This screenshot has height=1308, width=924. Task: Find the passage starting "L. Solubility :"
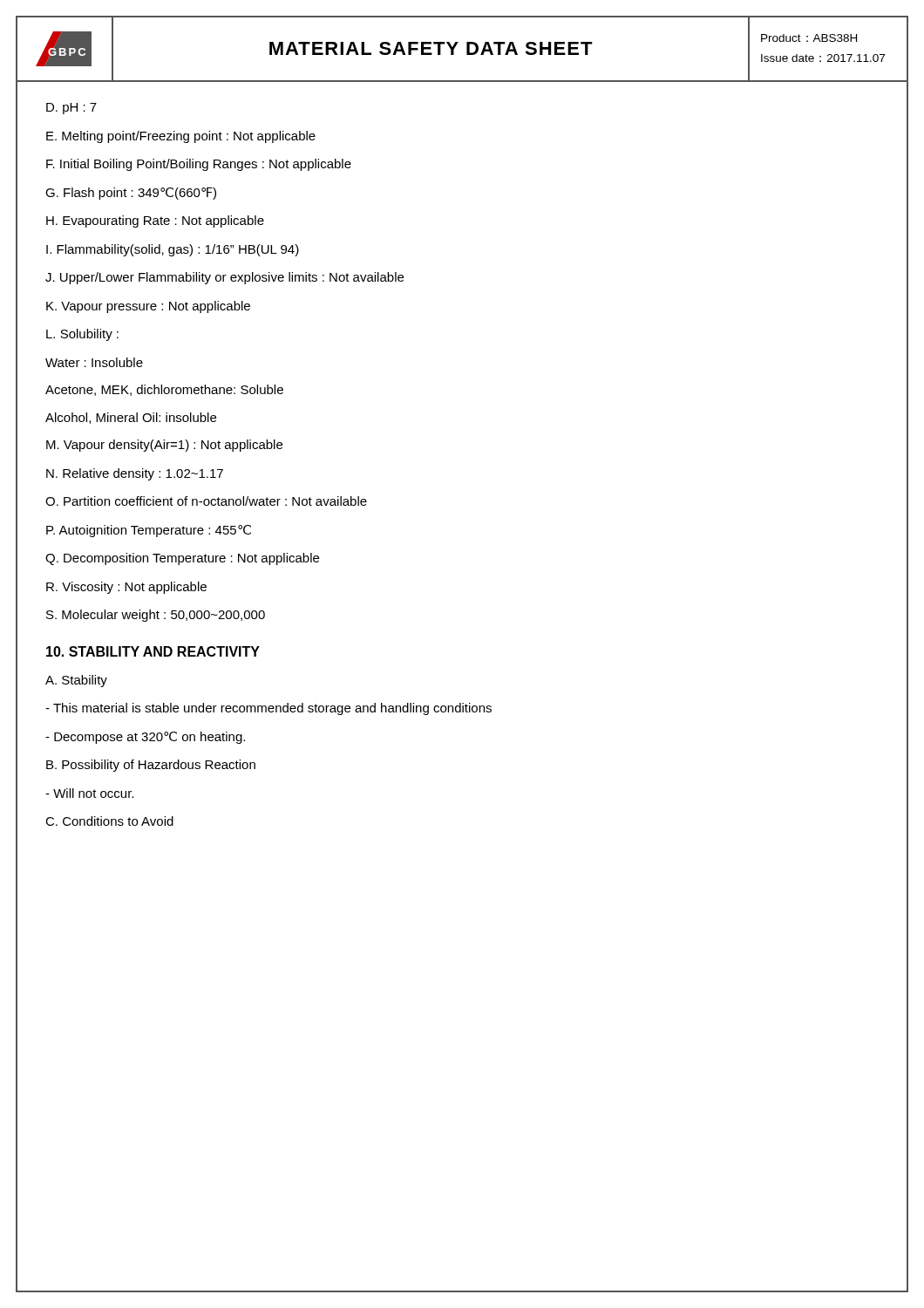click(x=82, y=334)
